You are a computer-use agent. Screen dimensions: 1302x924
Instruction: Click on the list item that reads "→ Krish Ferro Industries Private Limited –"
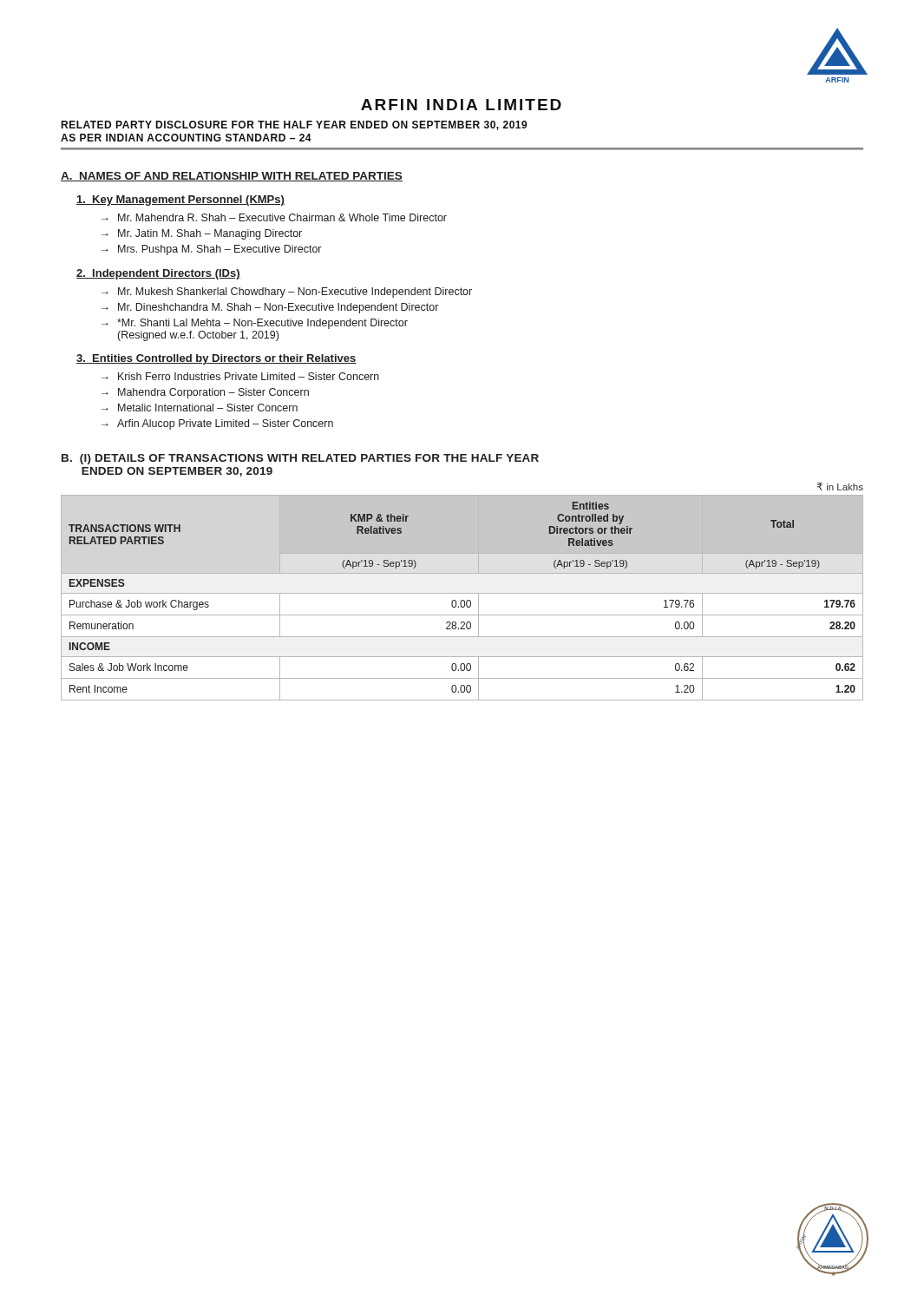pos(239,377)
